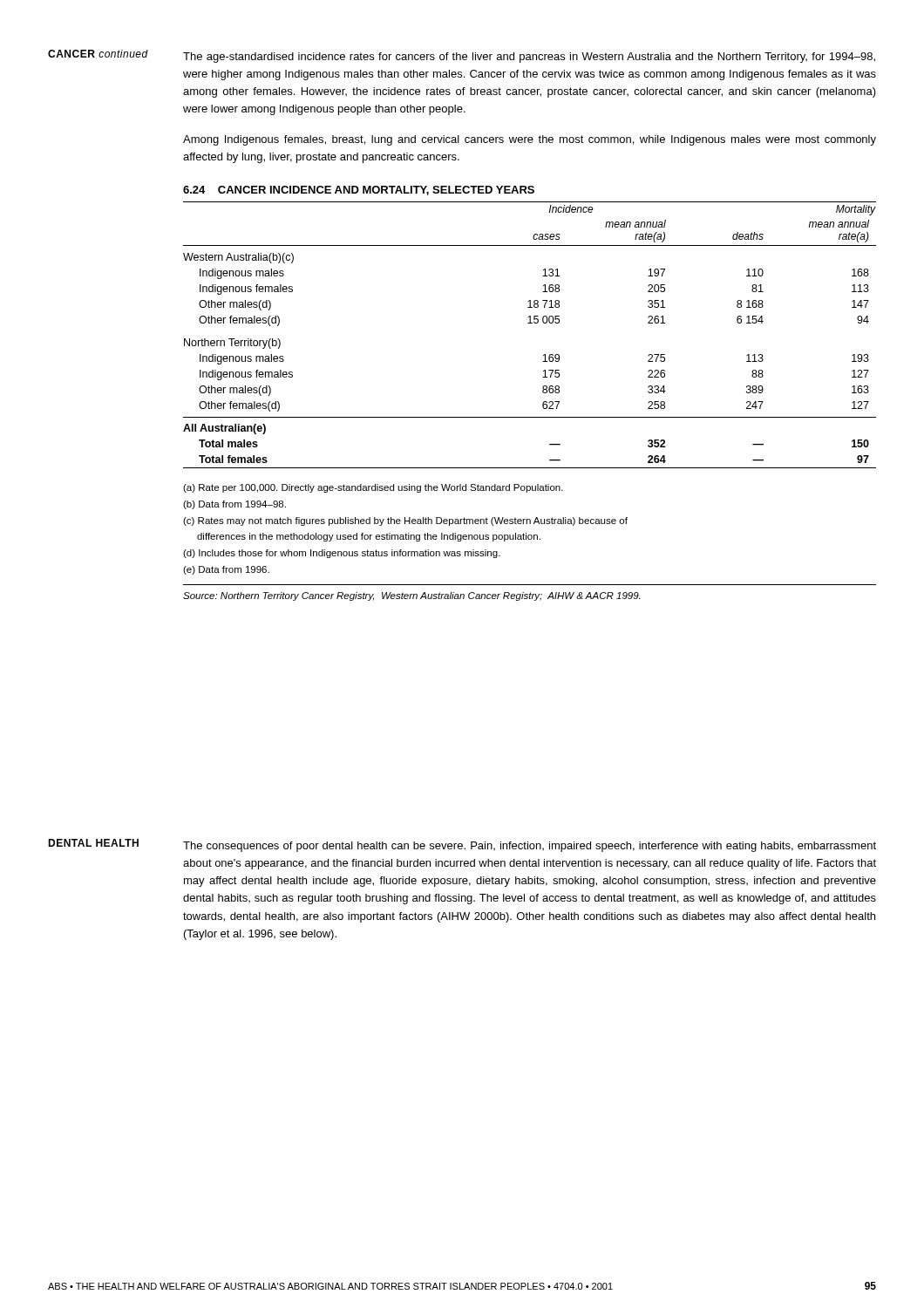Locate the text starting "Source: Northern Territory Cancer Registry, Western Australian Cancer"
This screenshot has height=1308, width=924.
click(412, 596)
